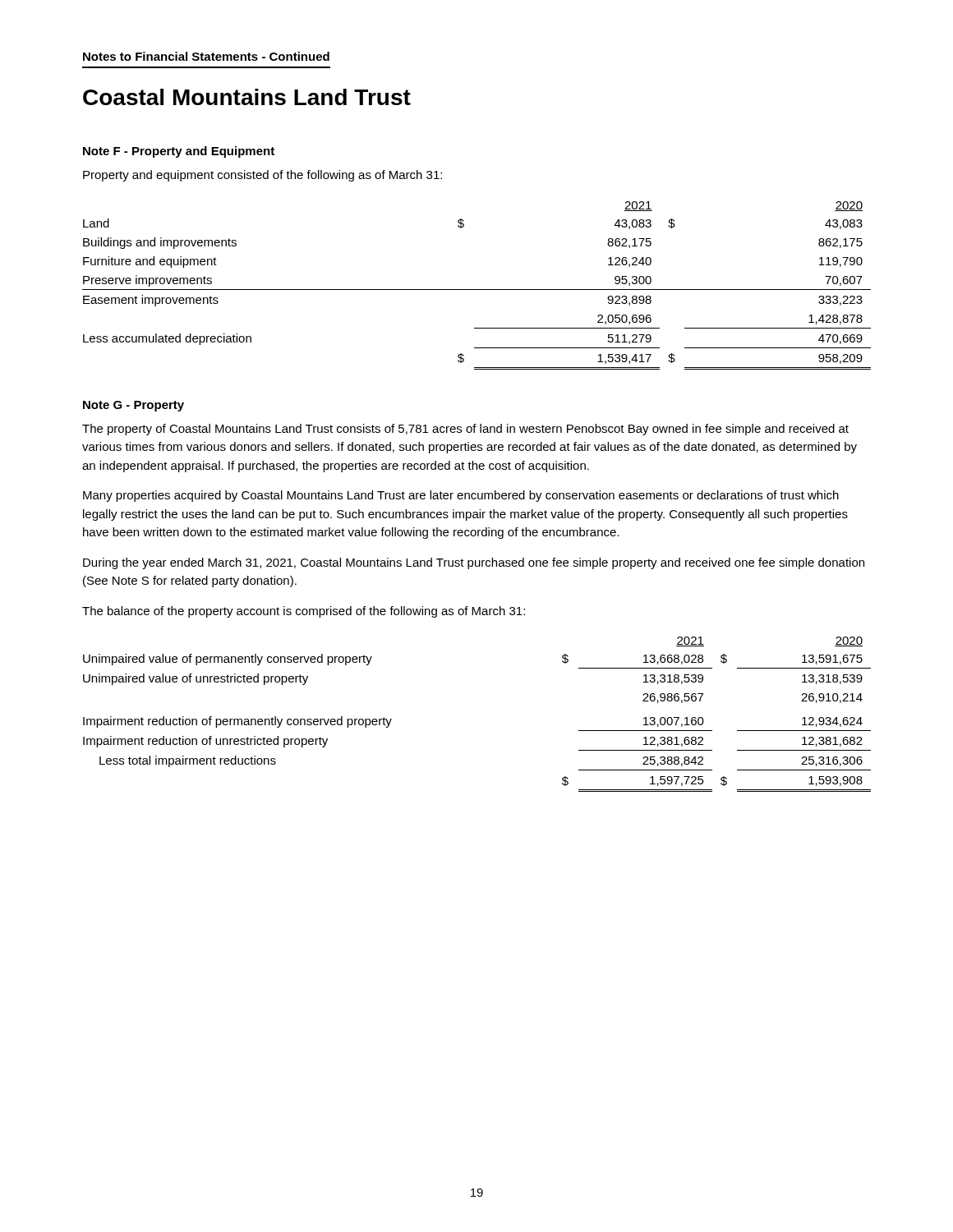Viewport: 953px width, 1232px height.
Task: Click the passage that begins "Property and equipment consisted"
Action: (263, 175)
